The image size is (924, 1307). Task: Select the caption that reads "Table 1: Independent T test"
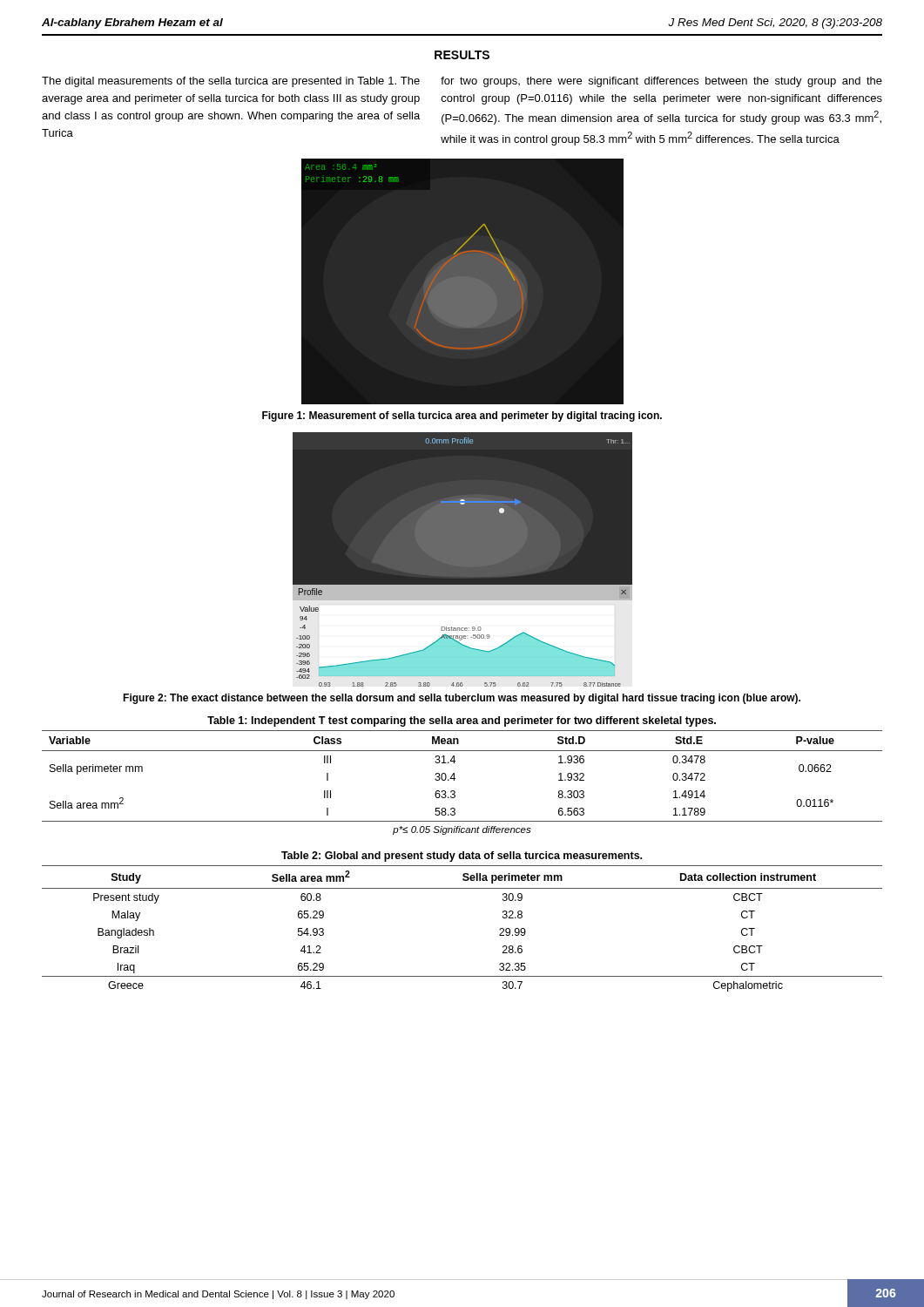tap(462, 721)
